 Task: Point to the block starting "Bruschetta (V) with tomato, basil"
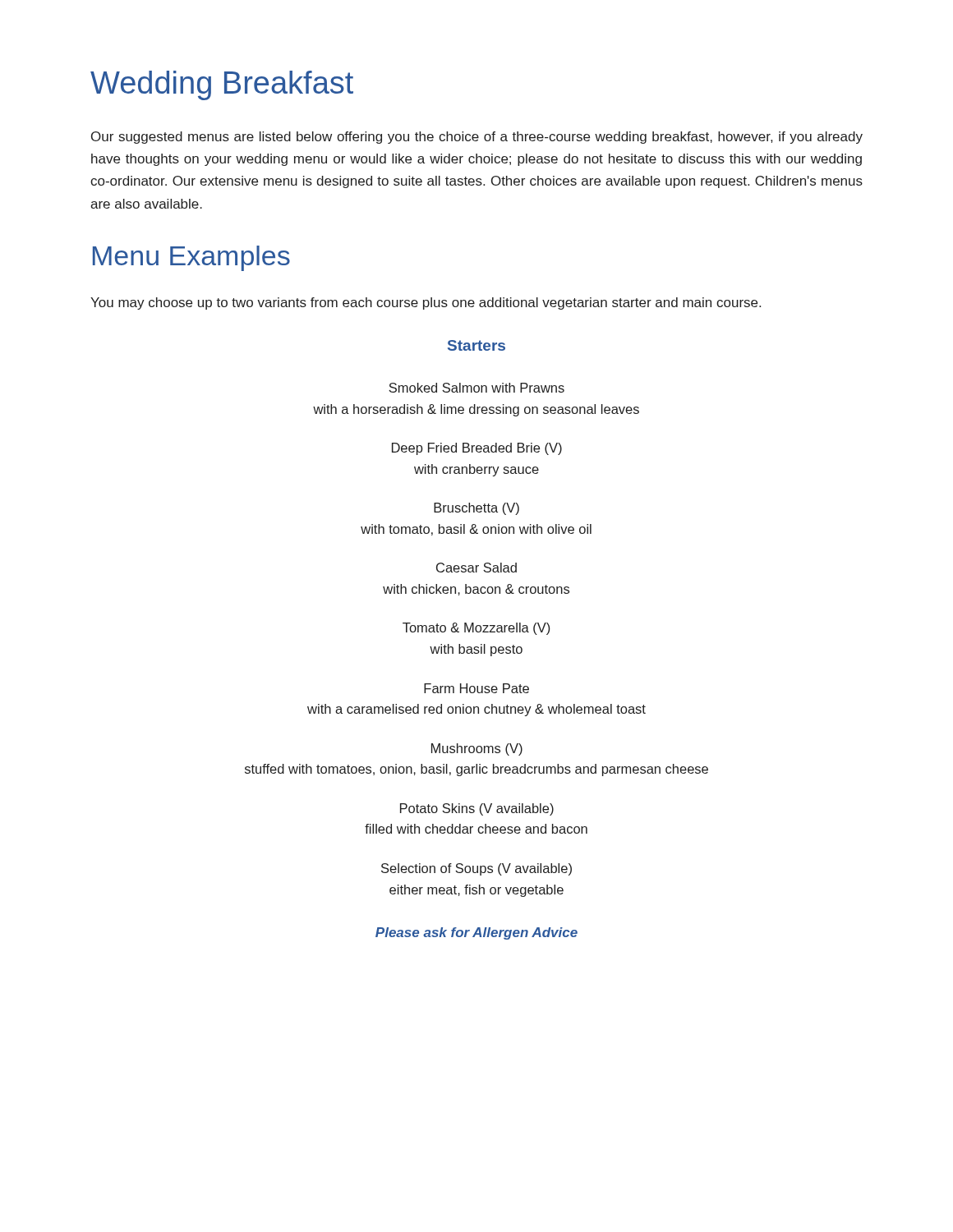[476, 519]
